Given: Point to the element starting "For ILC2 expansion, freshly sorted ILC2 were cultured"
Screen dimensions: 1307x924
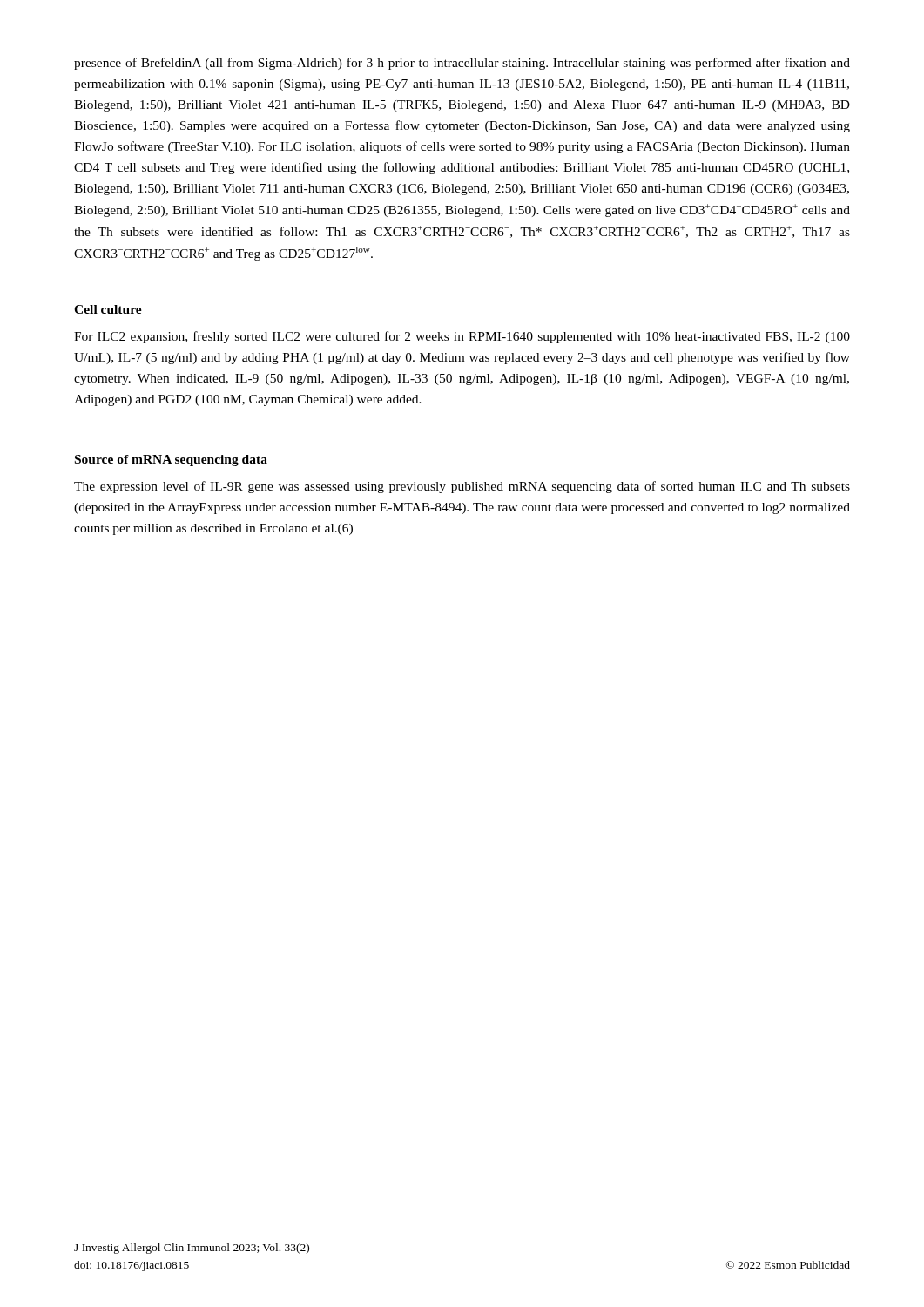Looking at the screenshot, I should point(462,367).
